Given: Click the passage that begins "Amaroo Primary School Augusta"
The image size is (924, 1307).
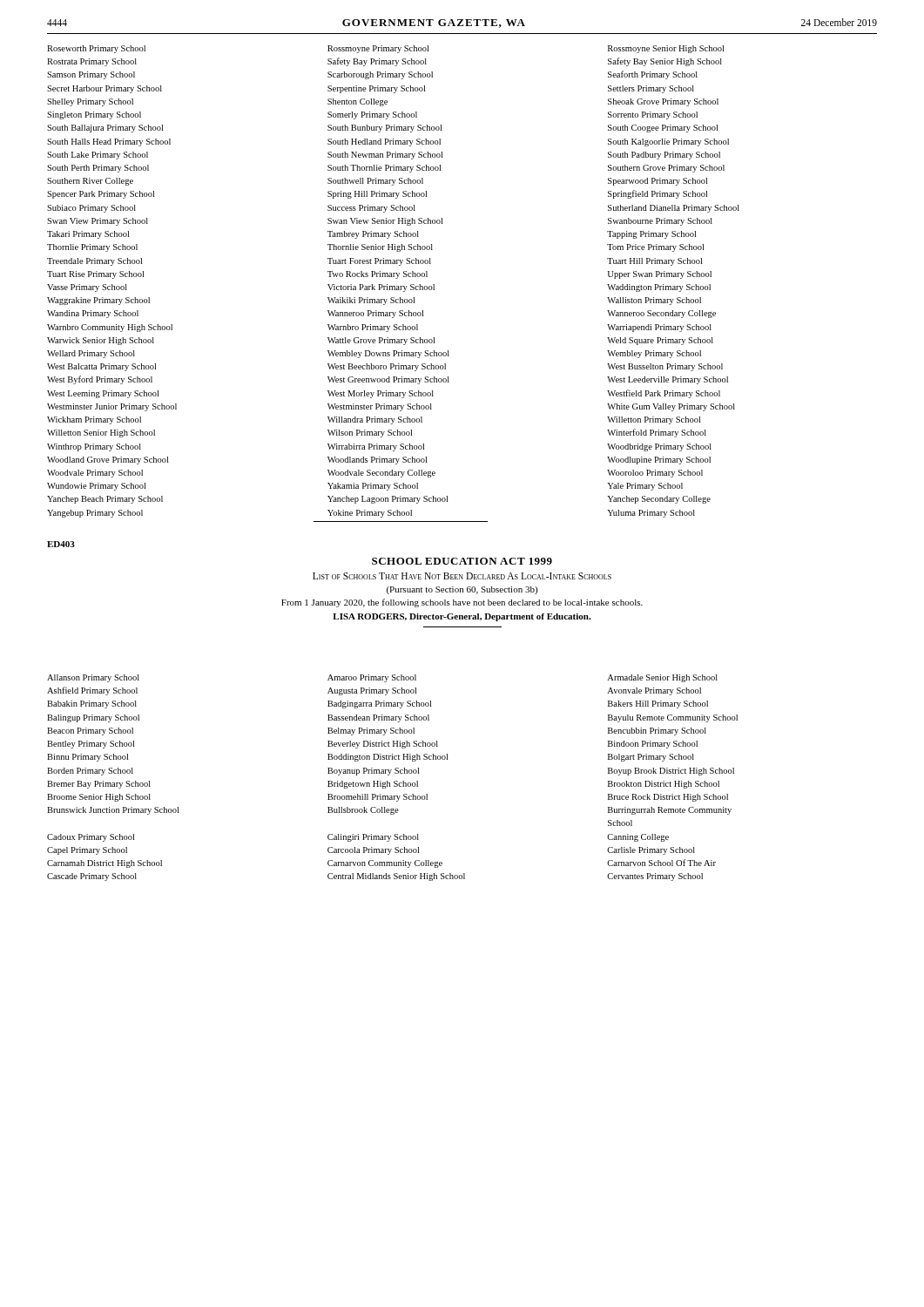Looking at the screenshot, I should 396,777.
